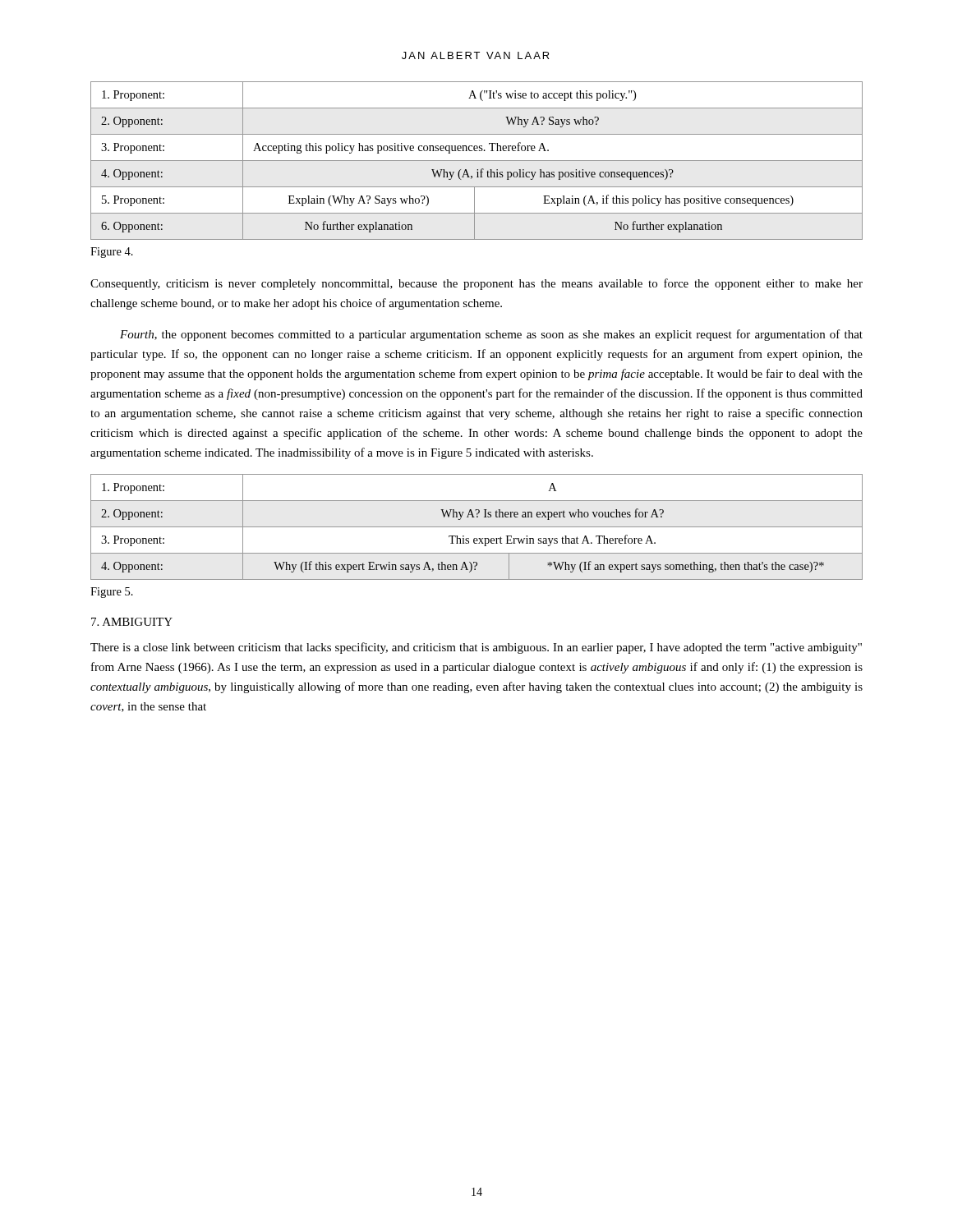Screen dimensions: 1232x953
Task: Find the section header that reads "7. AMBIGUITY"
Action: pyautogui.click(x=131, y=622)
